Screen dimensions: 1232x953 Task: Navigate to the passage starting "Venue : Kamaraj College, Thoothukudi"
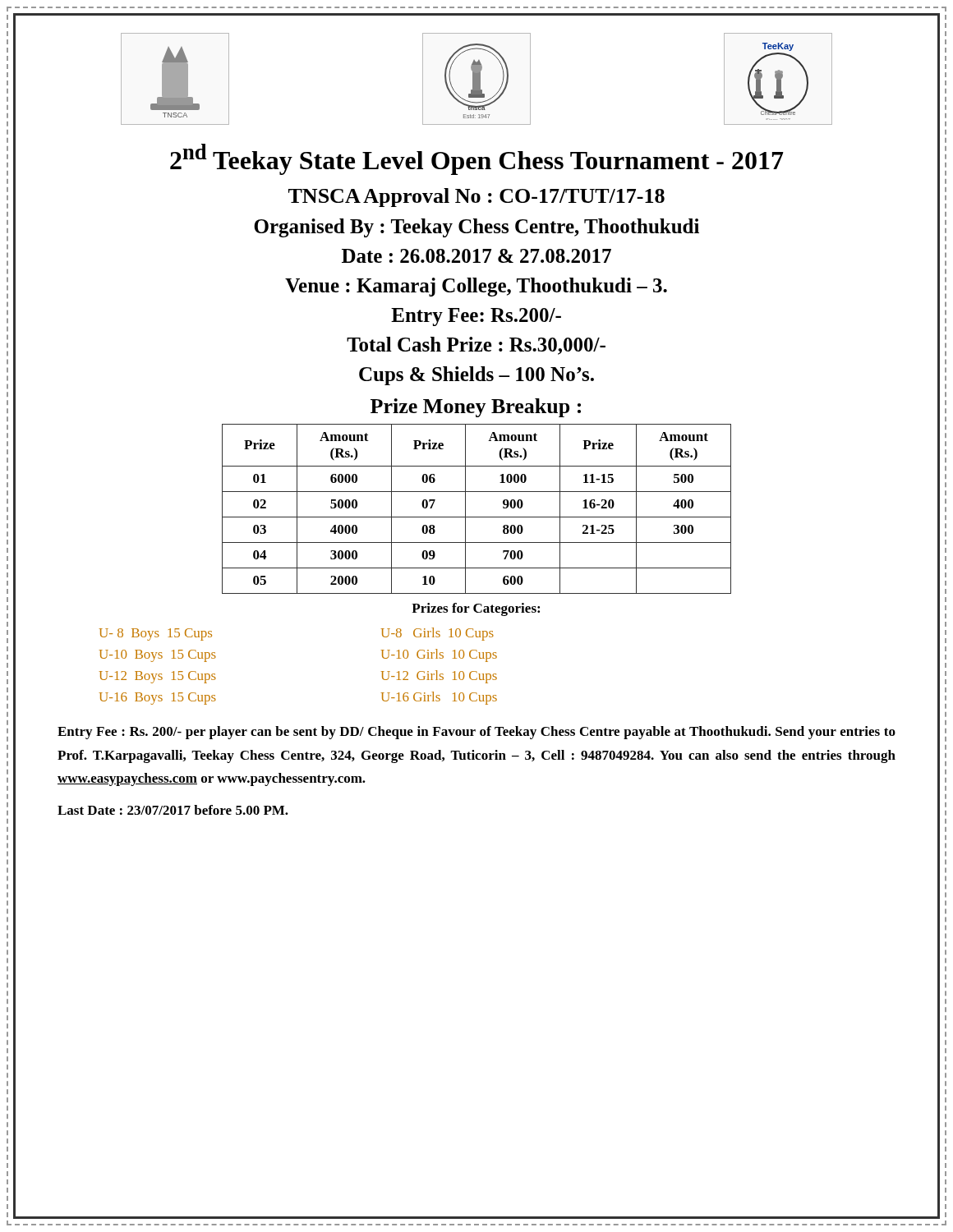click(x=476, y=285)
